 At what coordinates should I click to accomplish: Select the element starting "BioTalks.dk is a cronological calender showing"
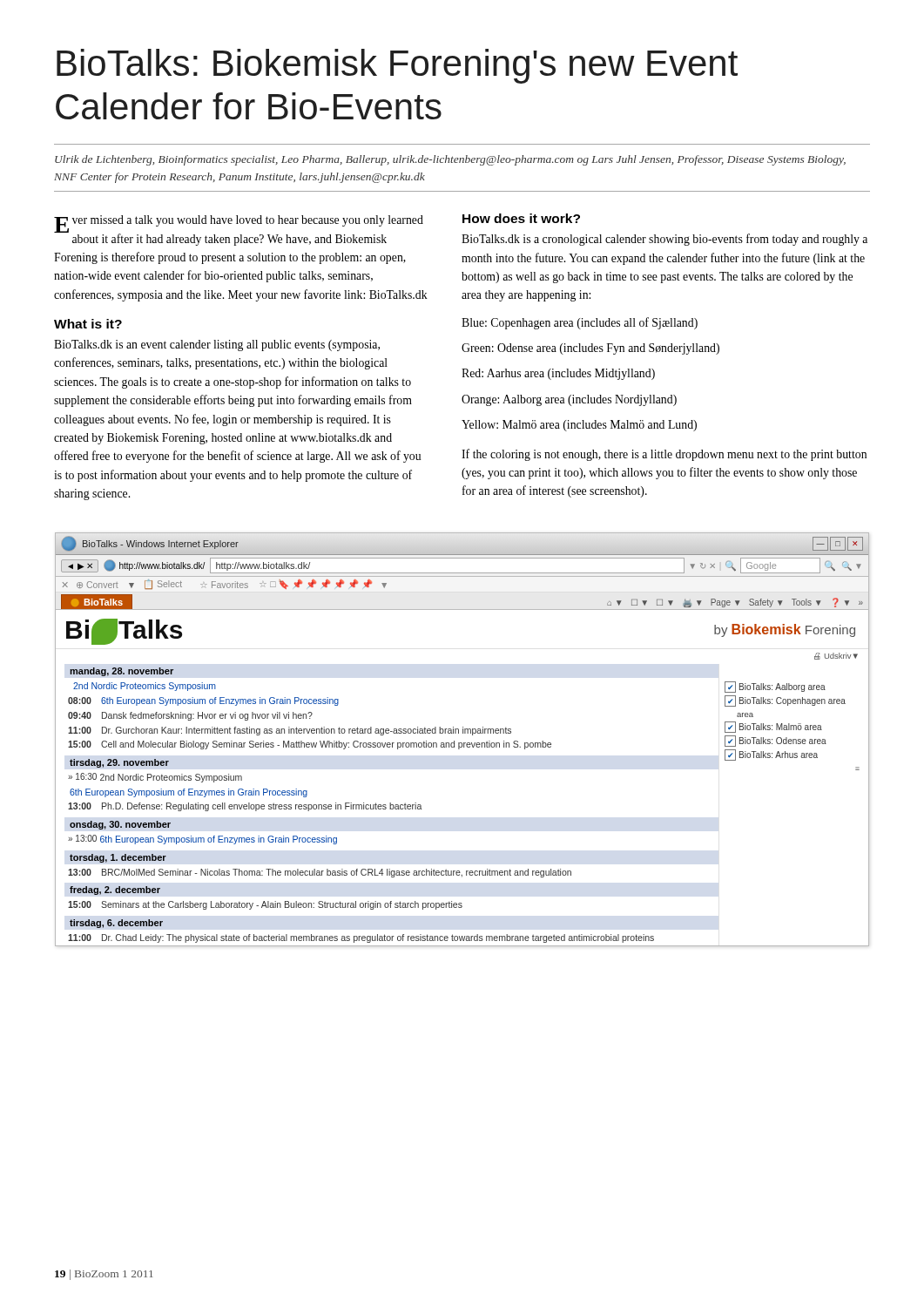click(665, 267)
